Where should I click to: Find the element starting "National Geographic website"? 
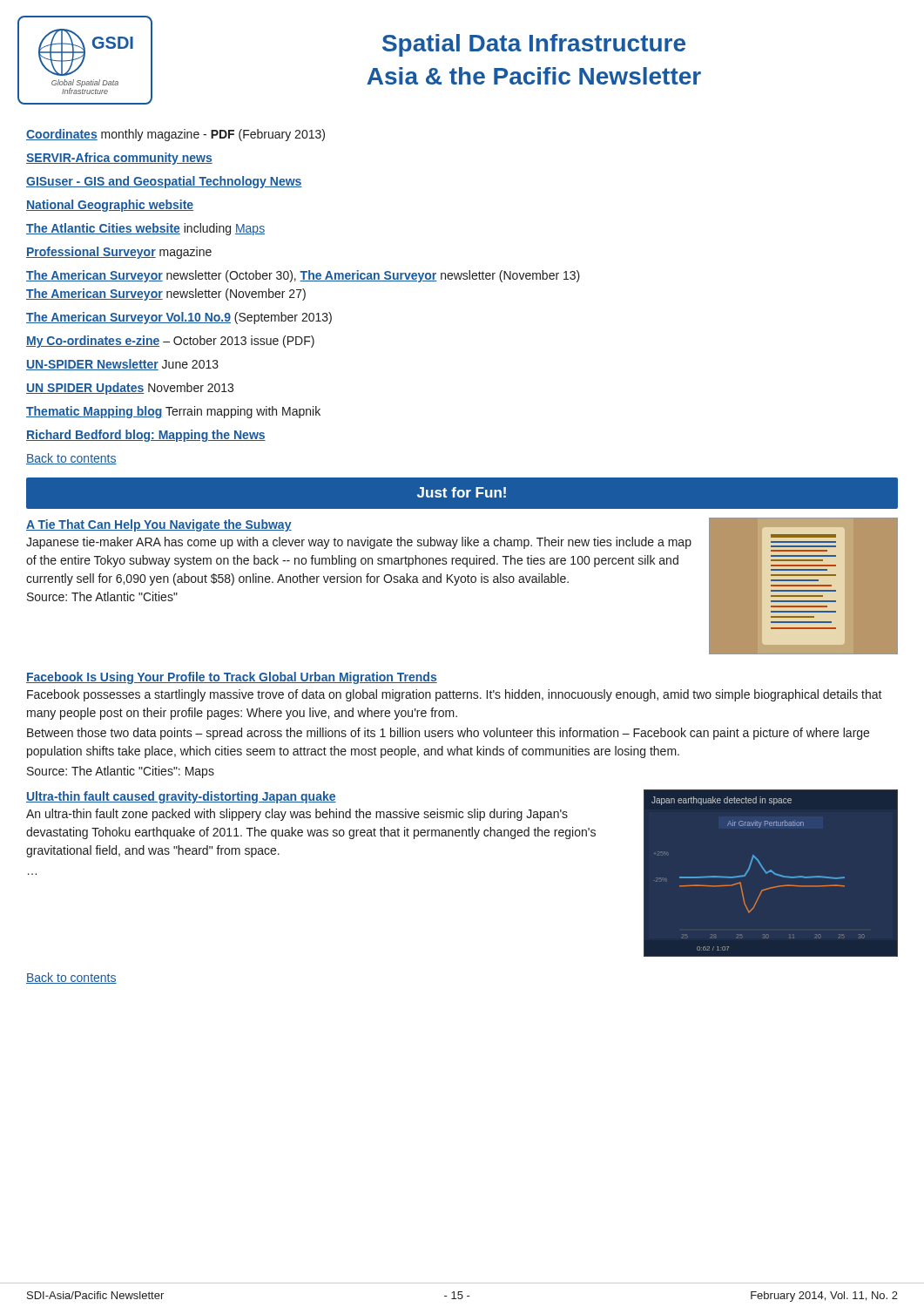coord(110,205)
